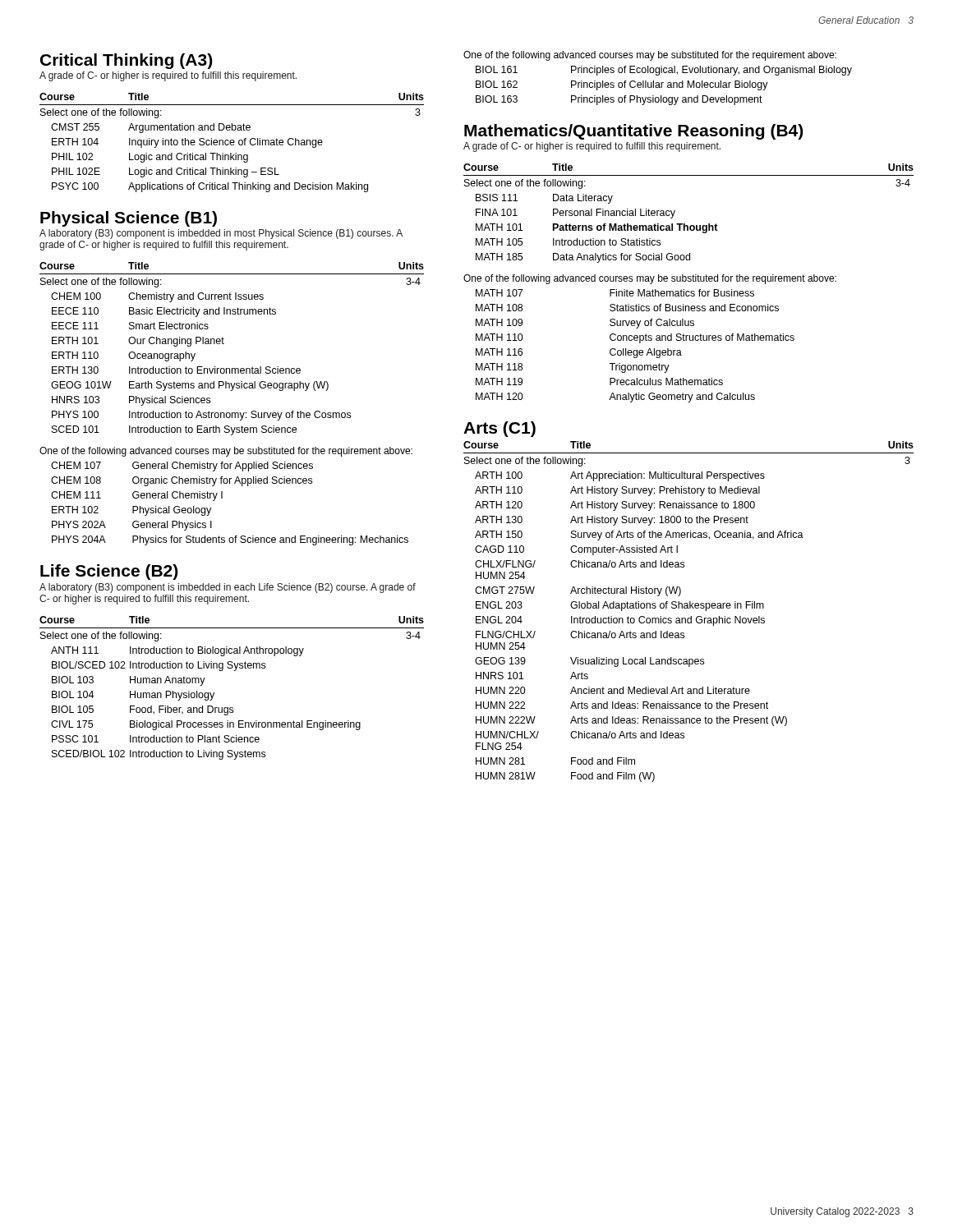Select the table that reads "General Physics I"
This screenshot has height=1232, width=953.
click(232, 503)
